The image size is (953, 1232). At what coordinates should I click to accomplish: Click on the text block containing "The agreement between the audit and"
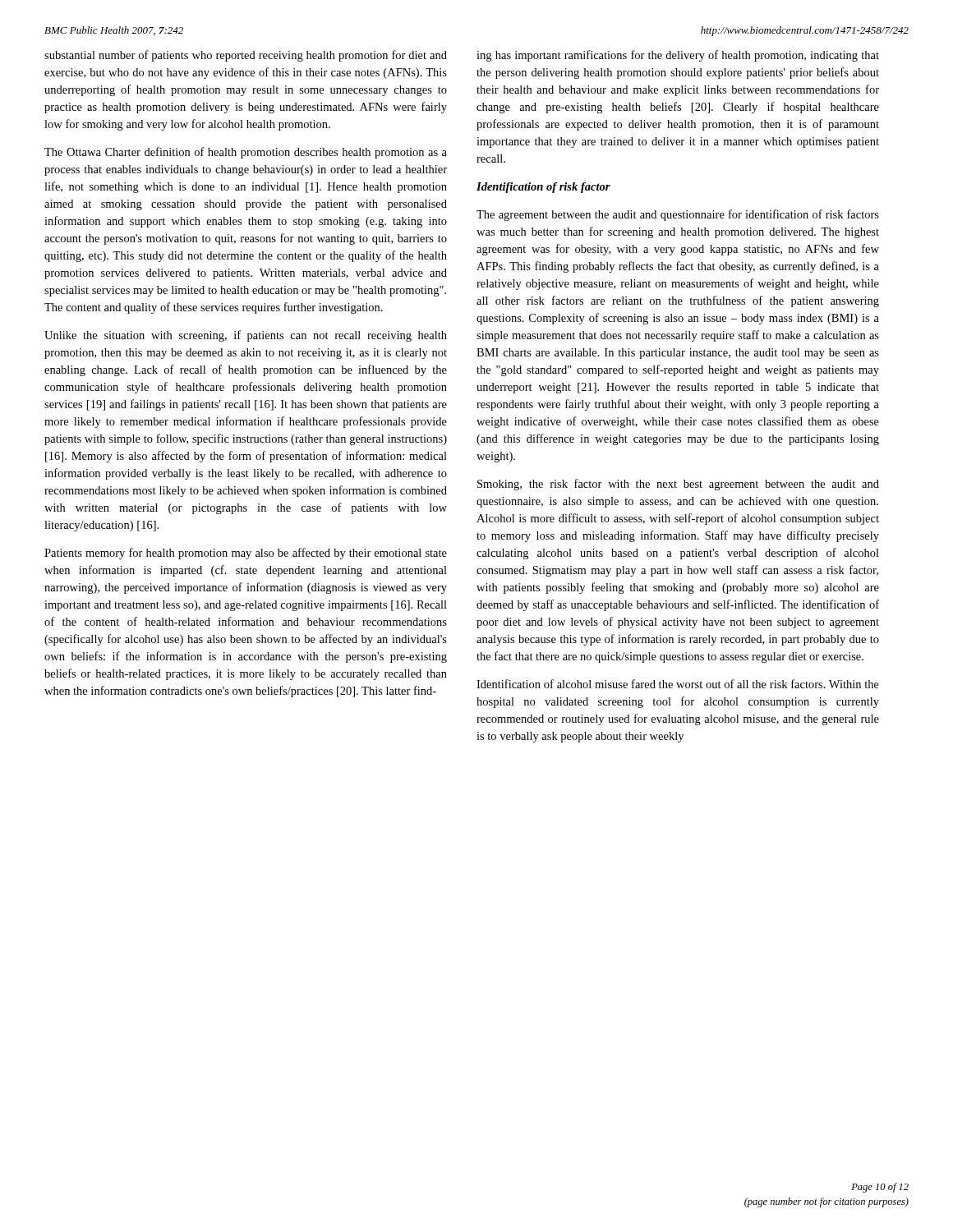(678, 336)
